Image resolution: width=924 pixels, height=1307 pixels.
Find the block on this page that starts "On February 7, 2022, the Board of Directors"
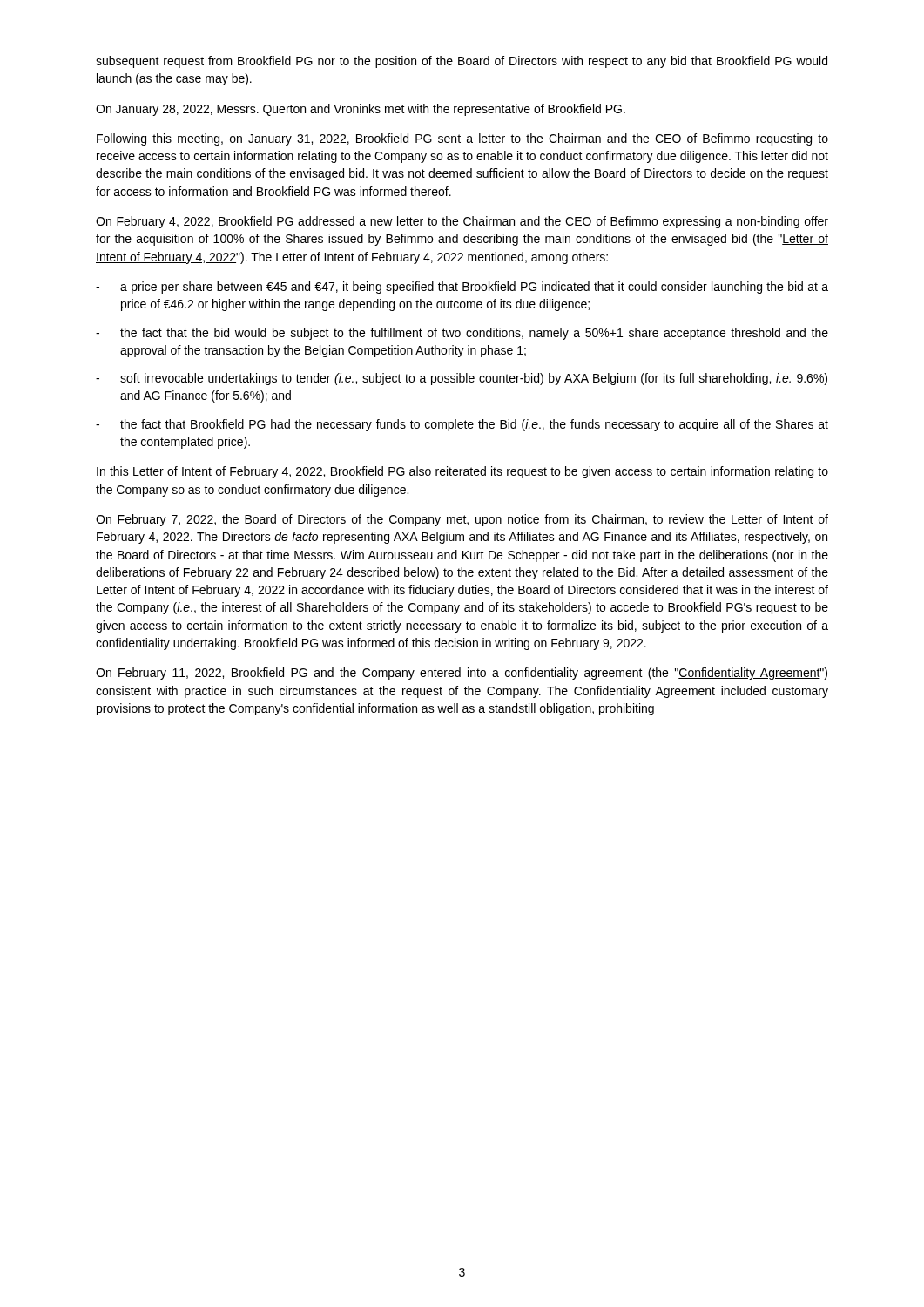462,581
